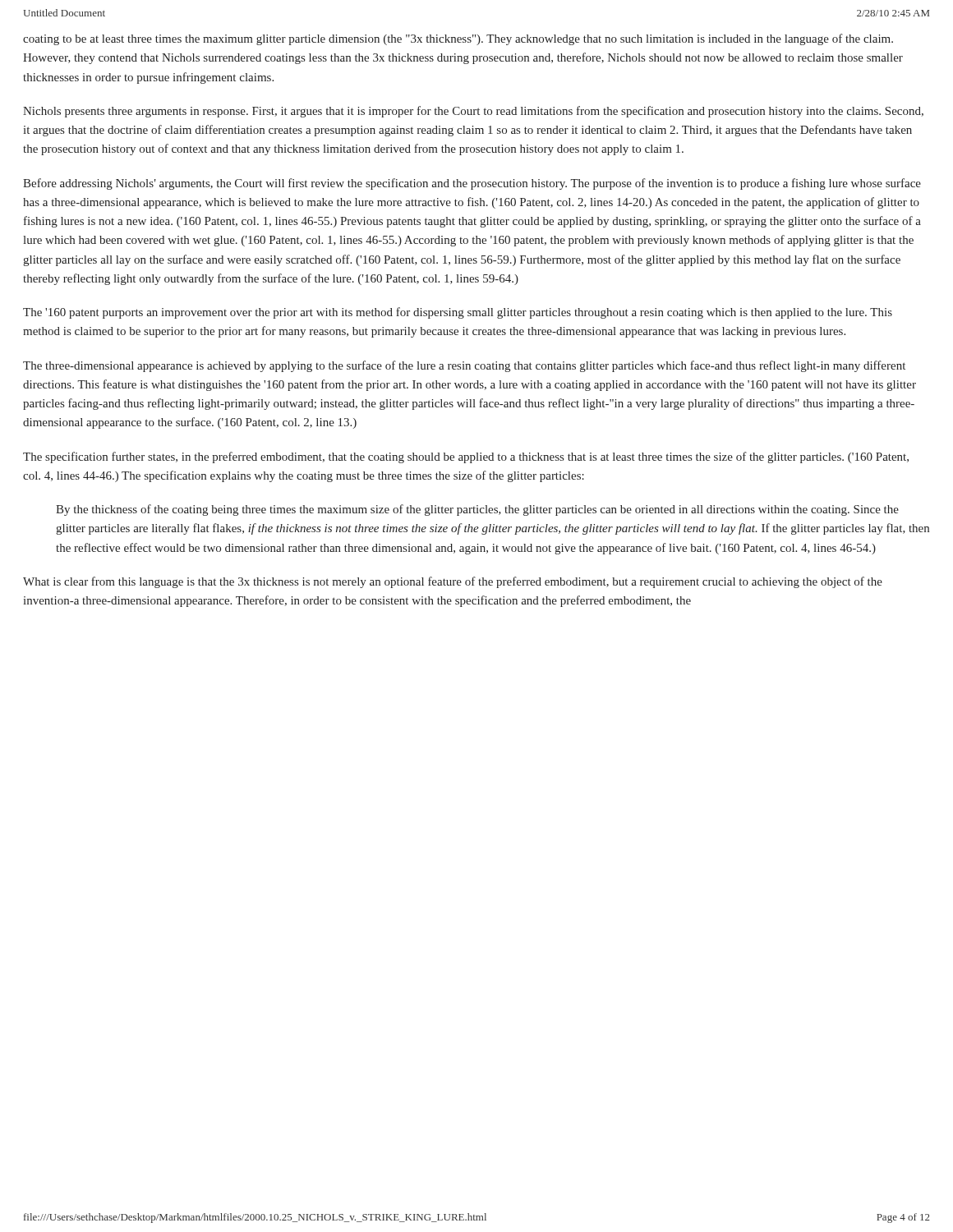
Task: Click the passage that begins "By the thickness of the coating being three"
Action: click(493, 528)
